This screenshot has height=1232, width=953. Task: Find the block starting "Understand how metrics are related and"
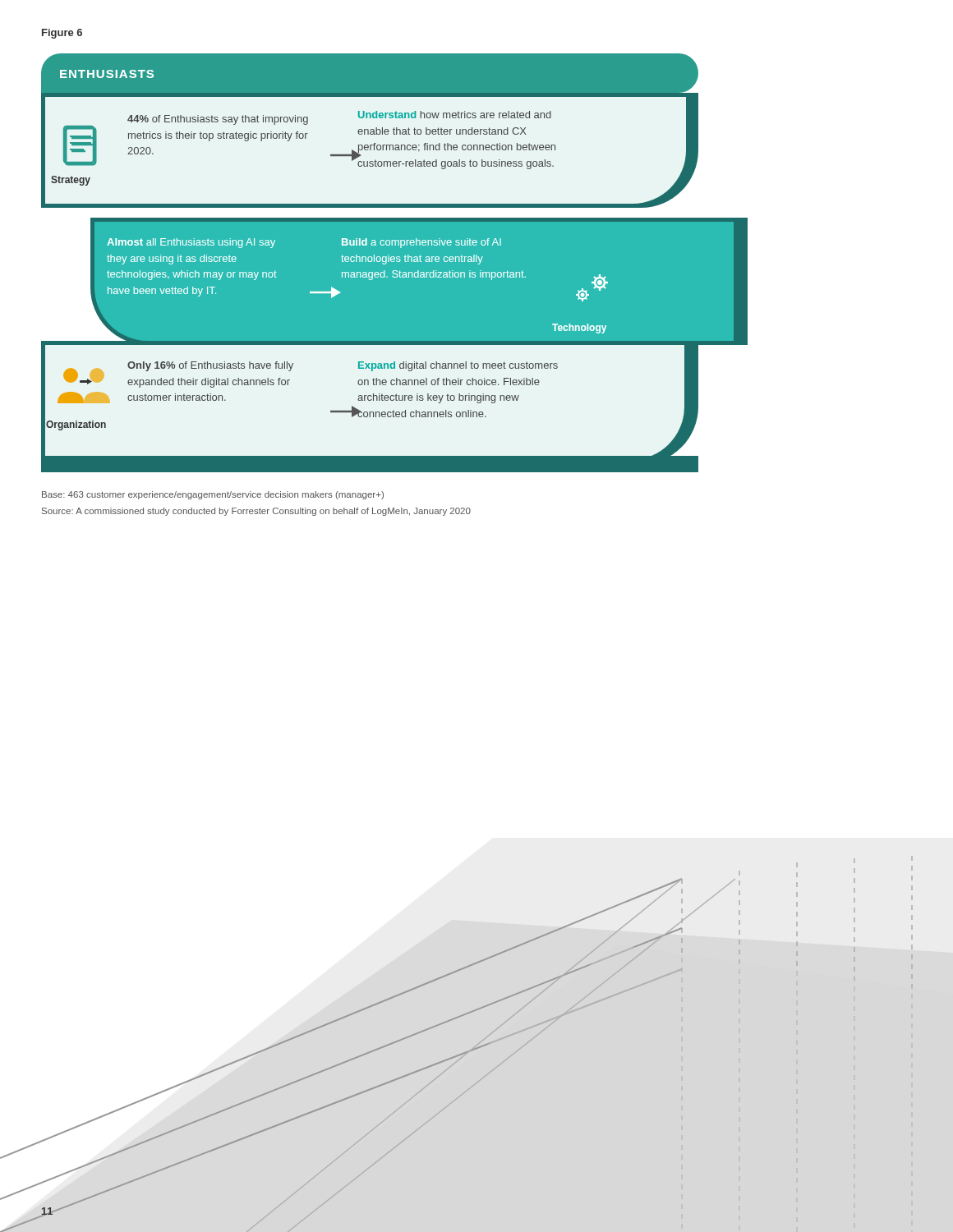(x=457, y=139)
